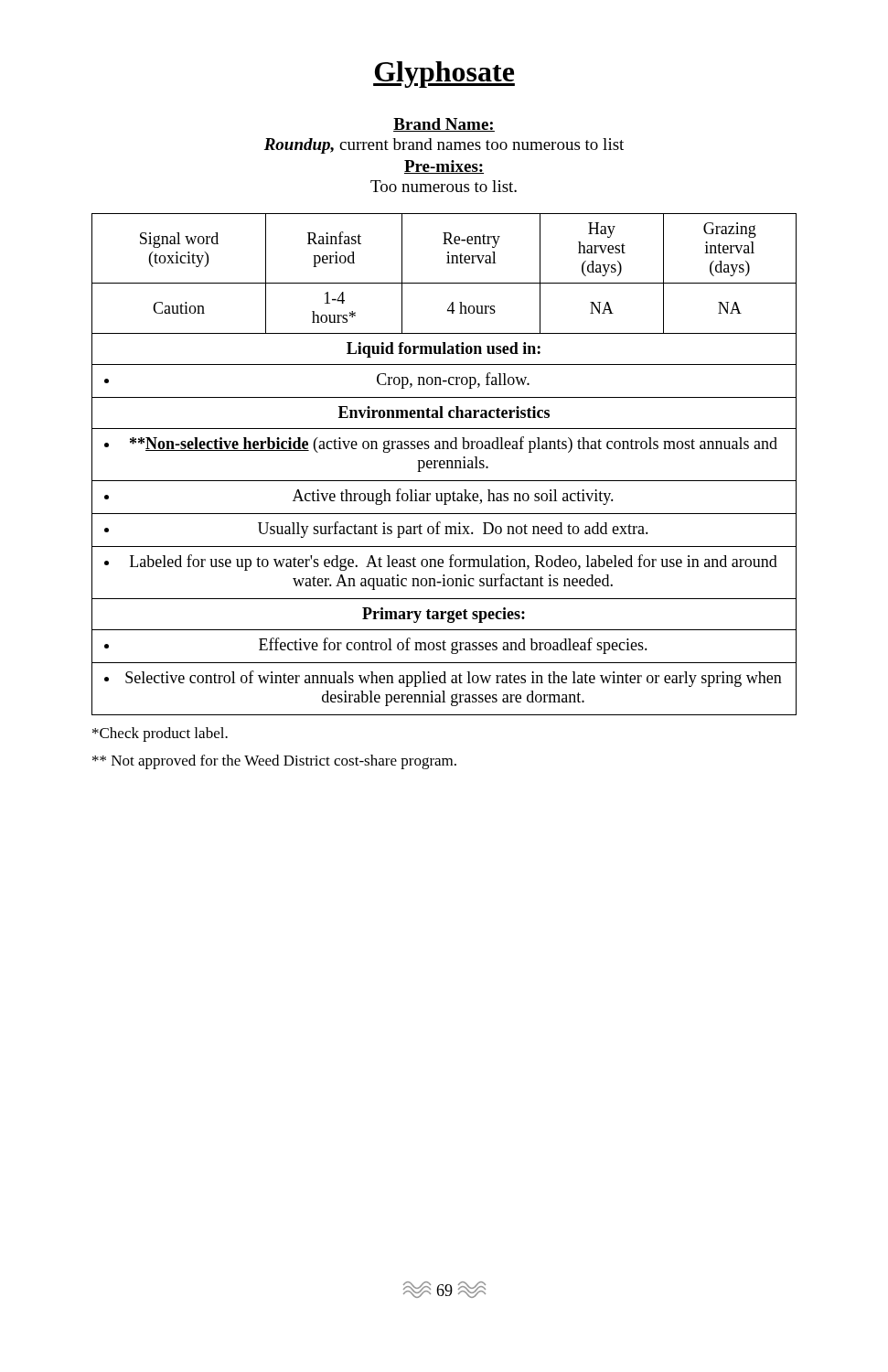This screenshot has height=1372, width=888.
Task: Locate the table with the text "** Non-selective herbicide (active"
Action: click(x=444, y=464)
